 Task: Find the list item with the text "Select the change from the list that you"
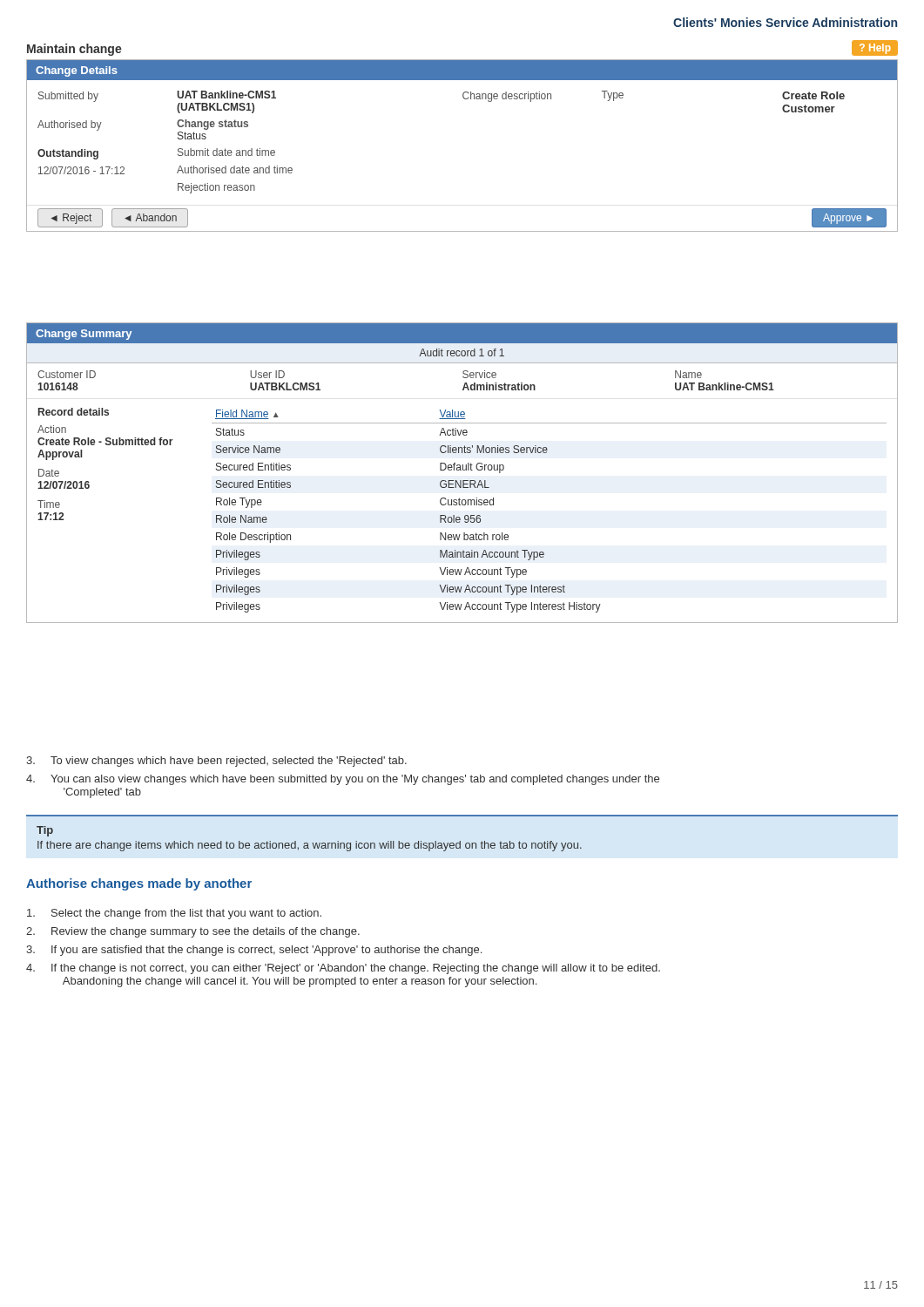[174, 914]
